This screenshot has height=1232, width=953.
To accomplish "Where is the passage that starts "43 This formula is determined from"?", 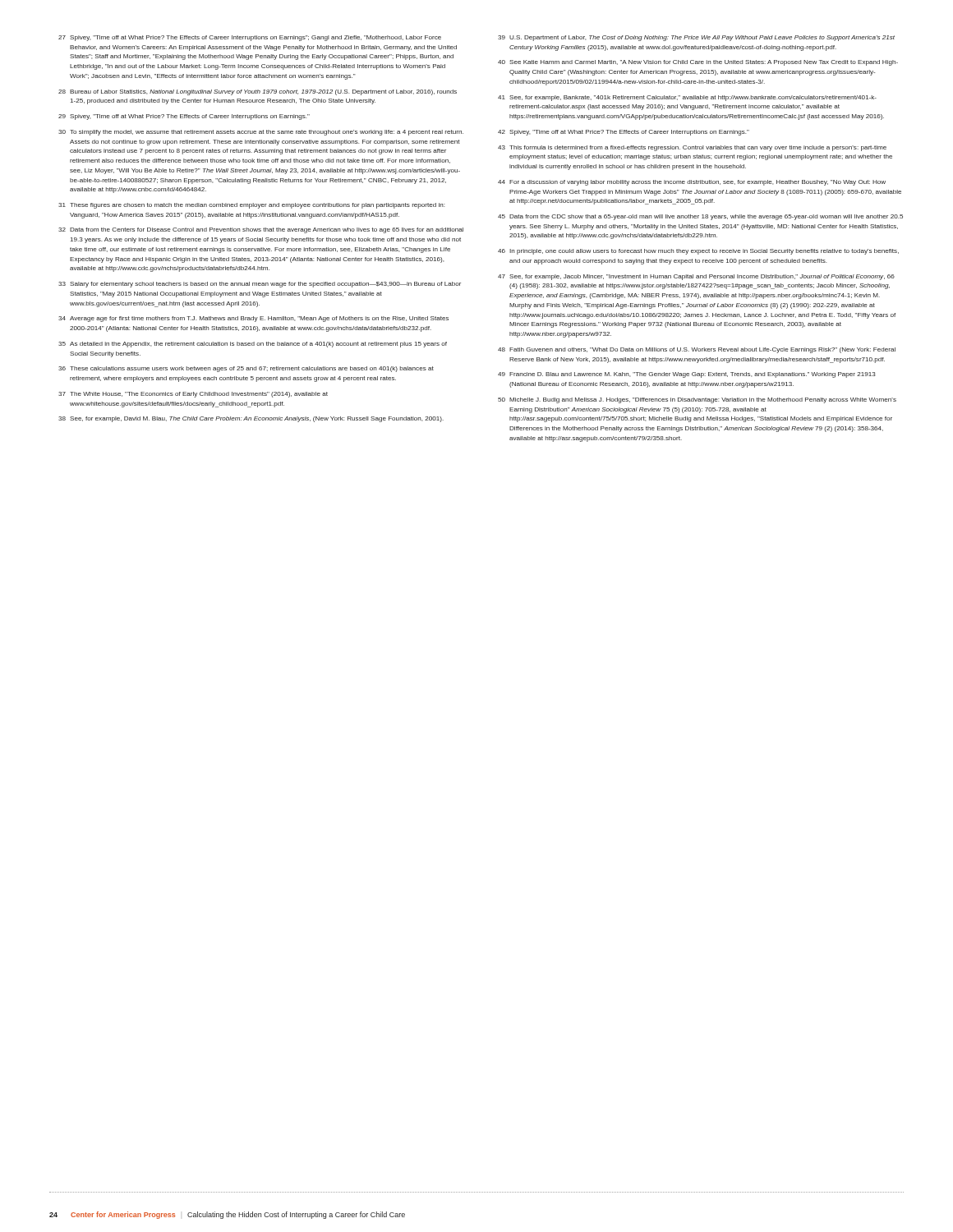I will pos(696,157).
